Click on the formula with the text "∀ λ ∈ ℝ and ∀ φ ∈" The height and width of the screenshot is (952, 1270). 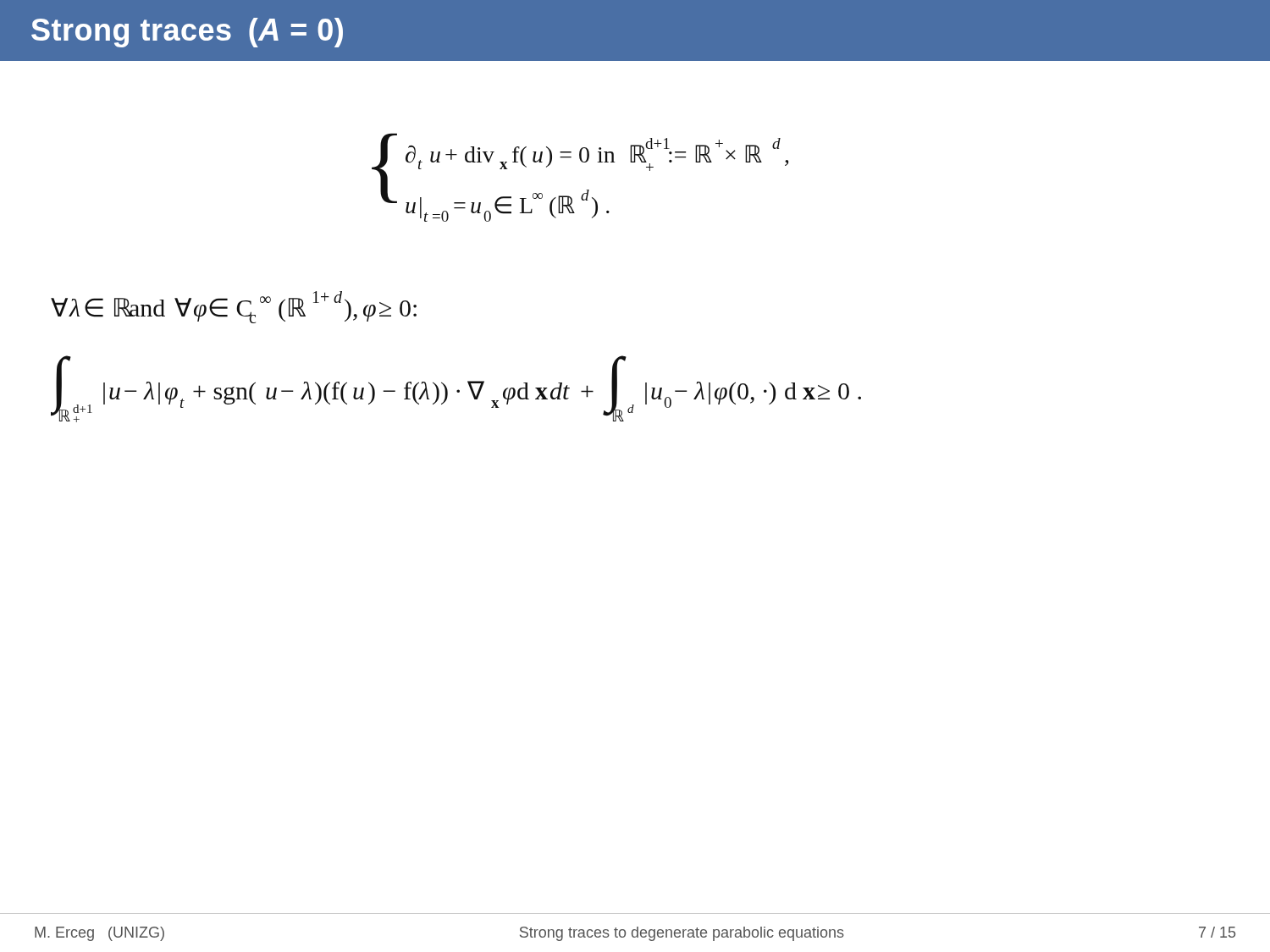(635, 365)
